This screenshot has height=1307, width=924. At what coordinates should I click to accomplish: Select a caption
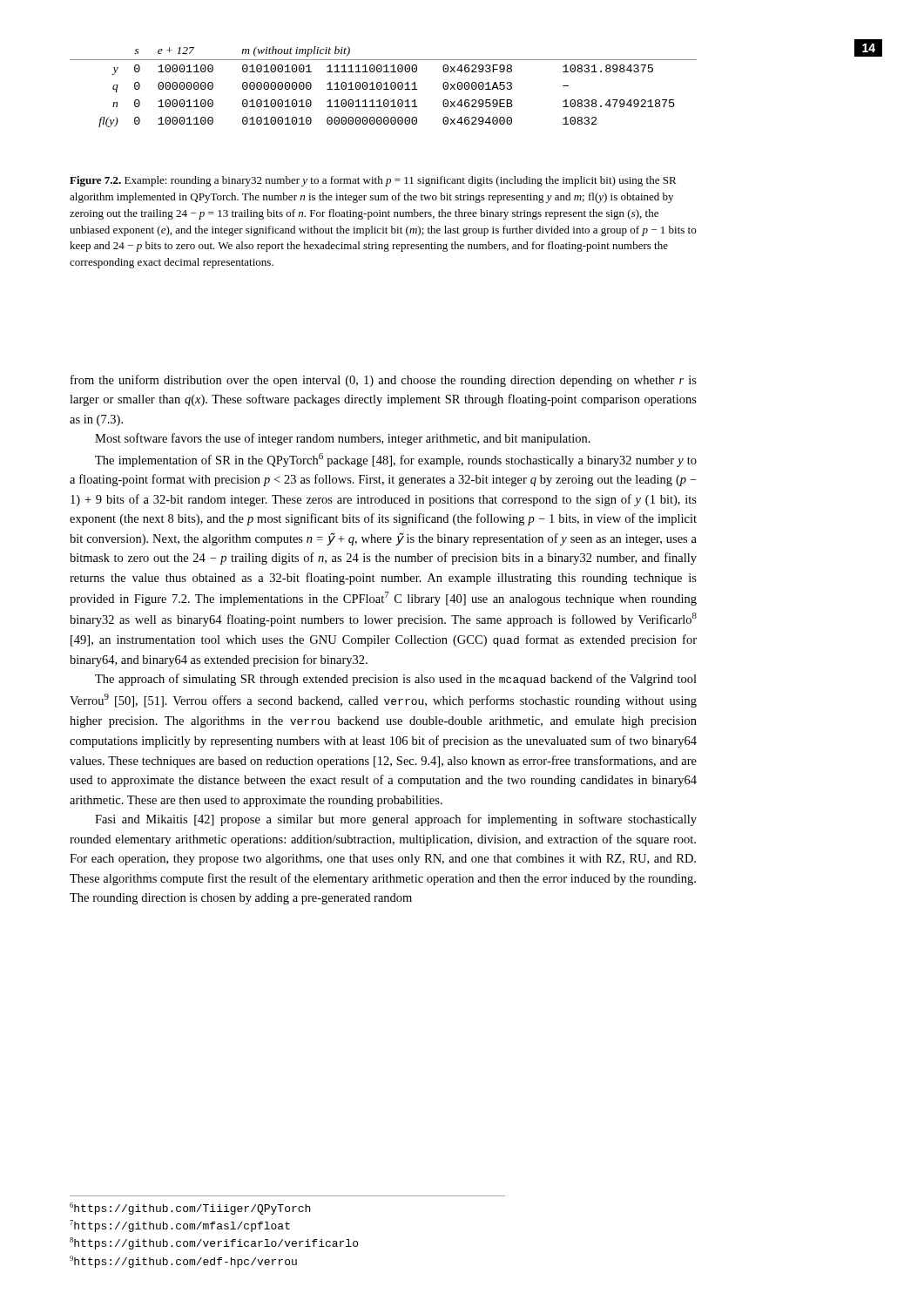383,221
